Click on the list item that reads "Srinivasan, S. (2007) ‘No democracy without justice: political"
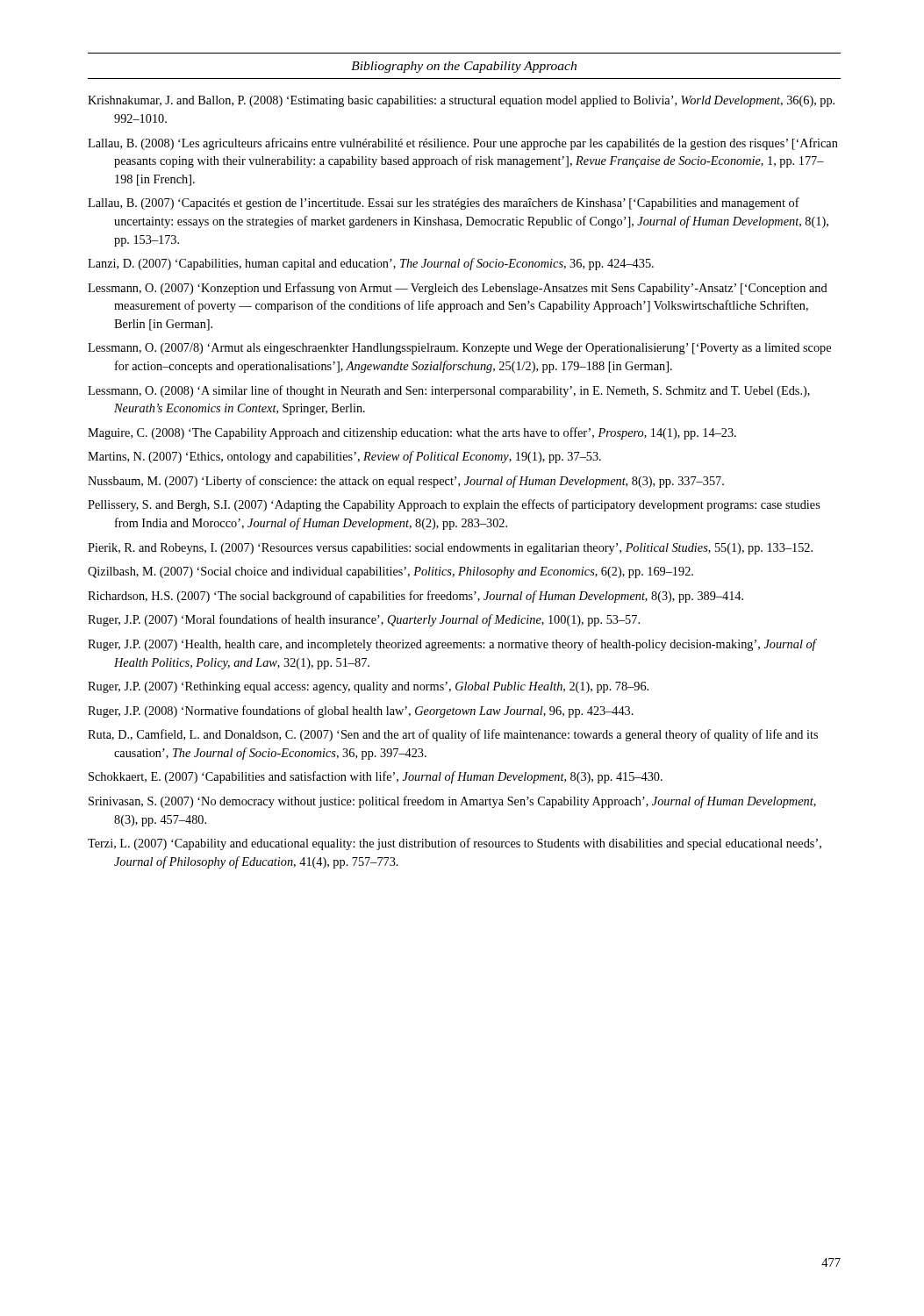This screenshot has height=1316, width=924. (x=452, y=810)
